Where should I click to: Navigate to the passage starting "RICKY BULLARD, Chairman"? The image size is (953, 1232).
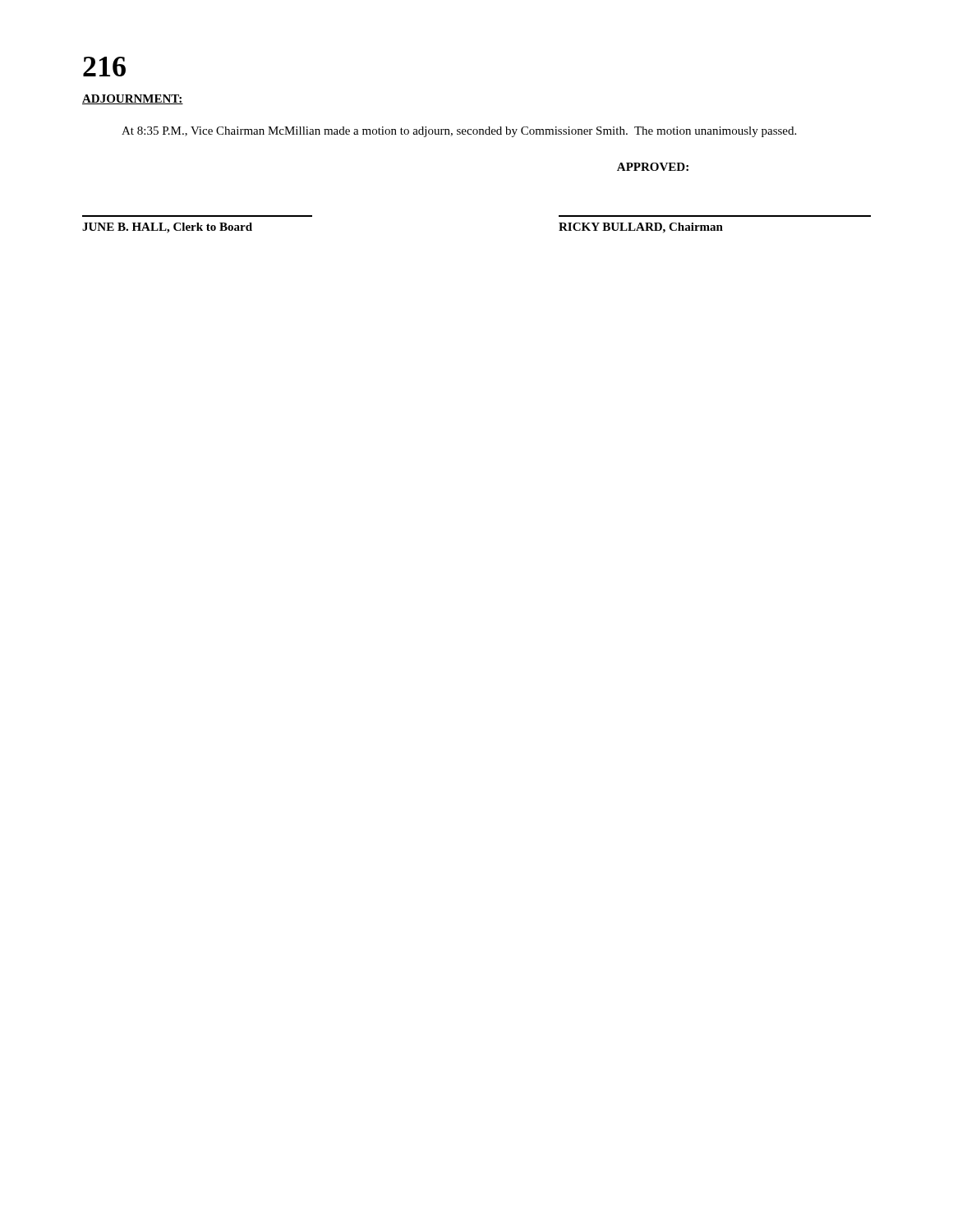point(715,225)
